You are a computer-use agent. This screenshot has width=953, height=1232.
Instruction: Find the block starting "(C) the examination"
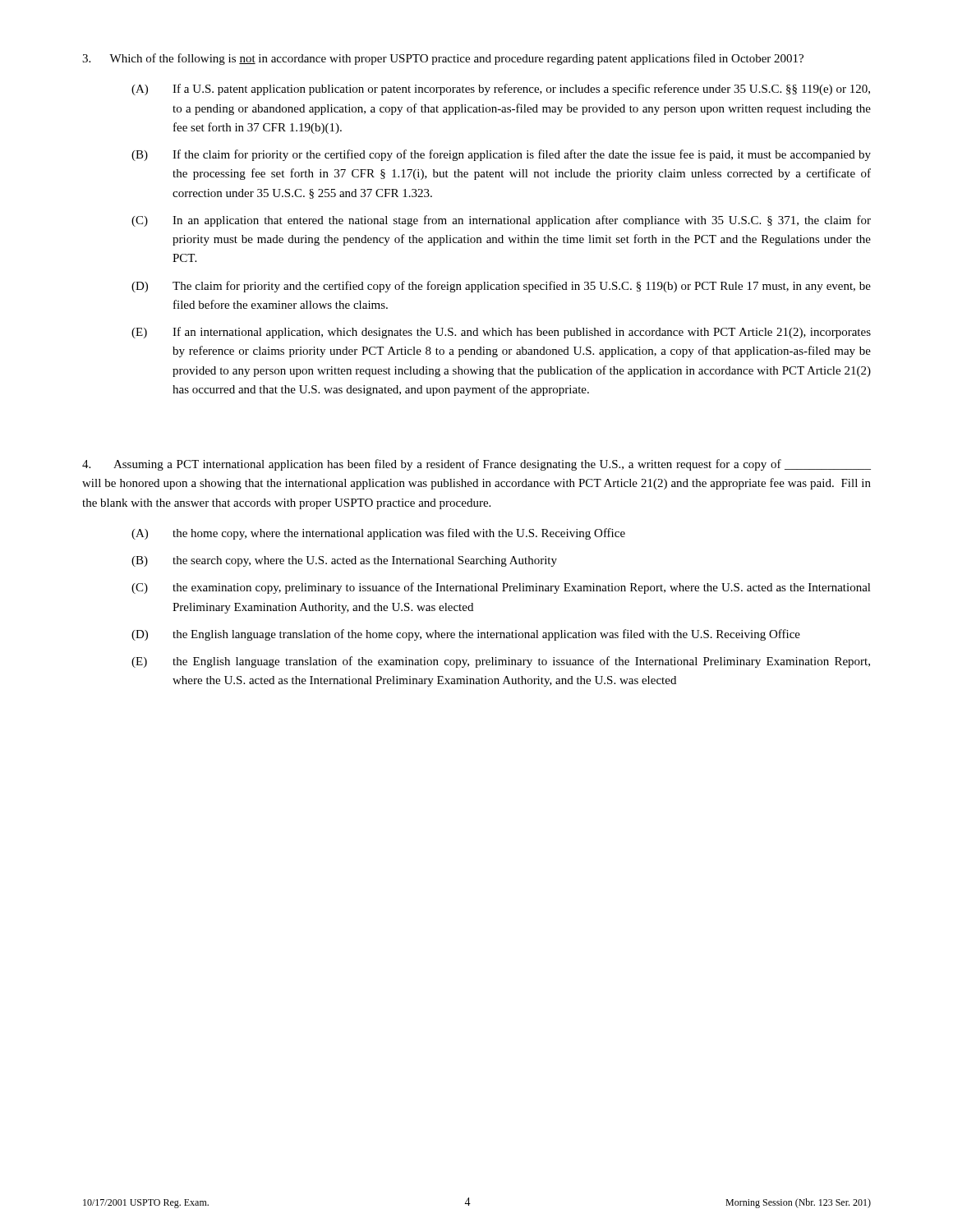pos(501,598)
